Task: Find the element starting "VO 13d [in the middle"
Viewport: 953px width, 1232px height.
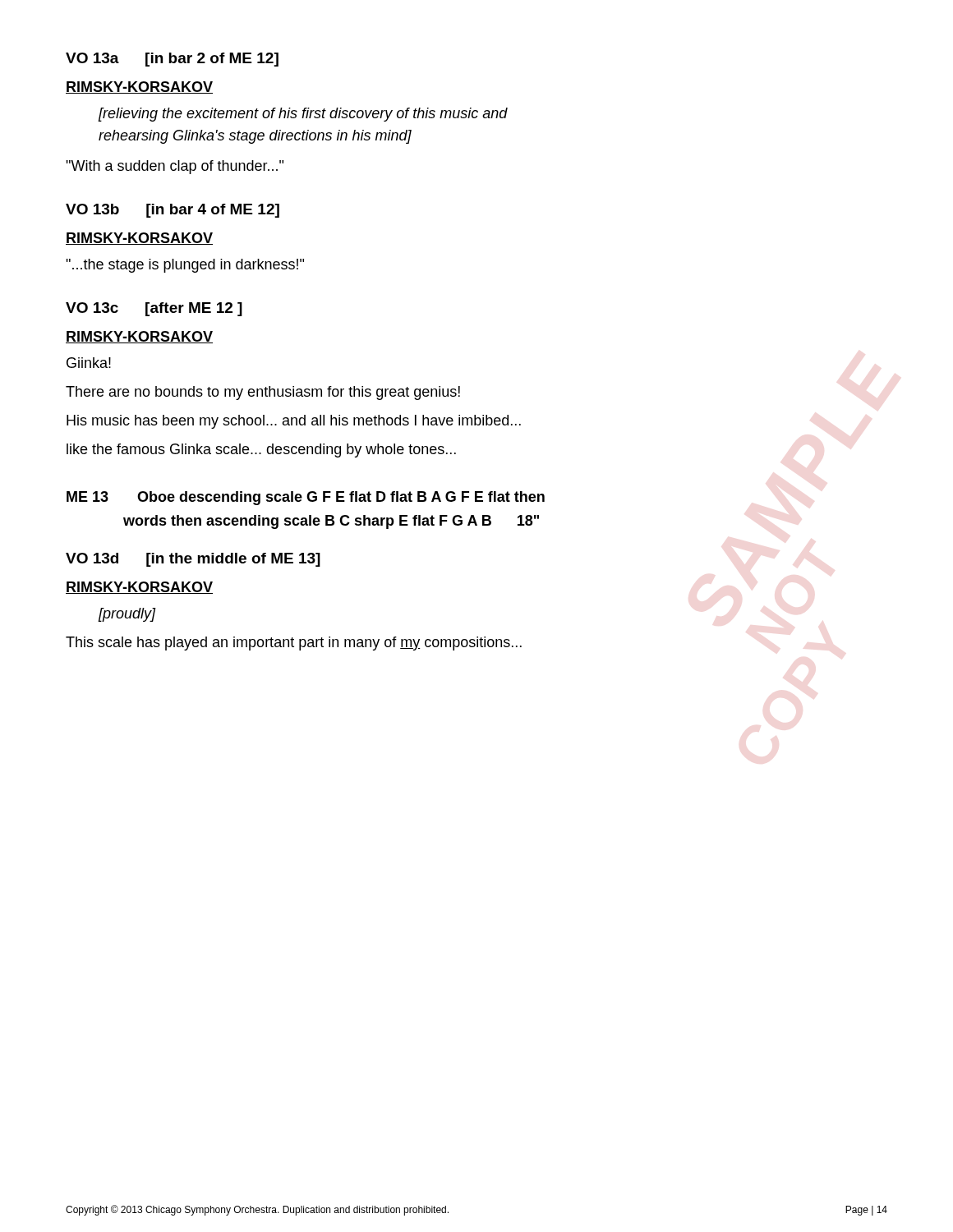Action: tap(193, 558)
